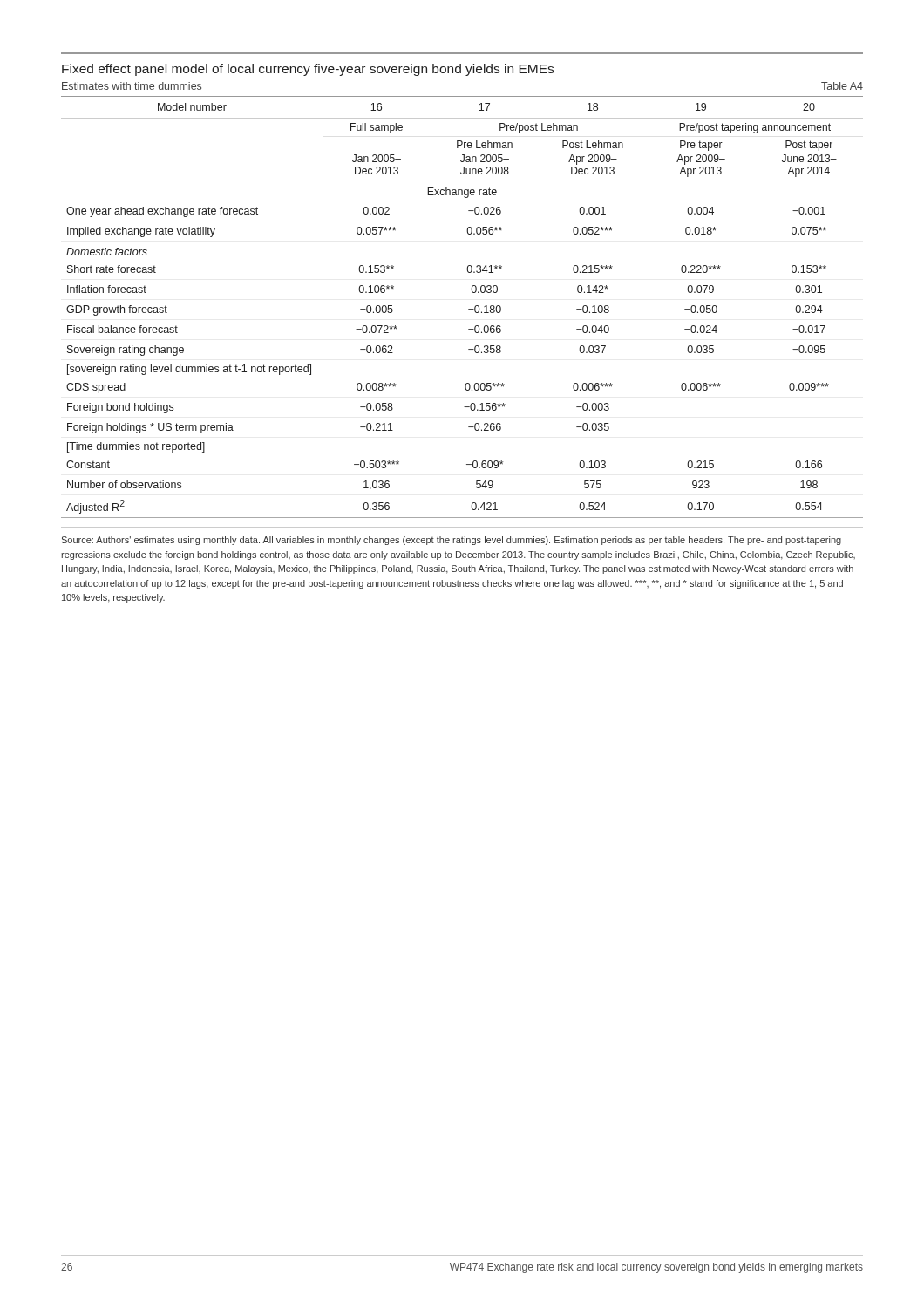Click on the passage starting "Estimates with time dummies"
This screenshot has height=1308, width=924.
tap(462, 86)
